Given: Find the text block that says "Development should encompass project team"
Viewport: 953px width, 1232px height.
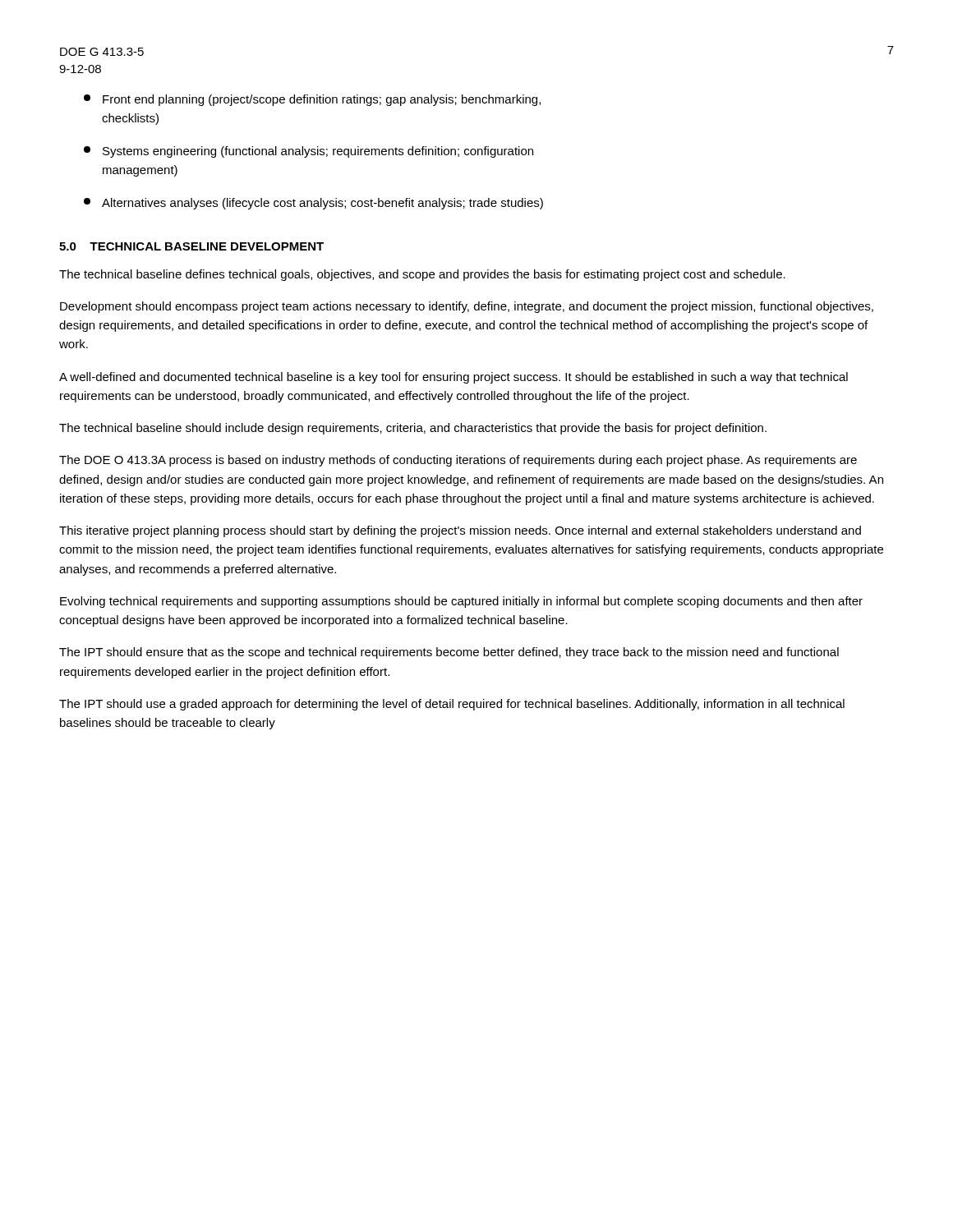Looking at the screenshot, I should 467,325.
